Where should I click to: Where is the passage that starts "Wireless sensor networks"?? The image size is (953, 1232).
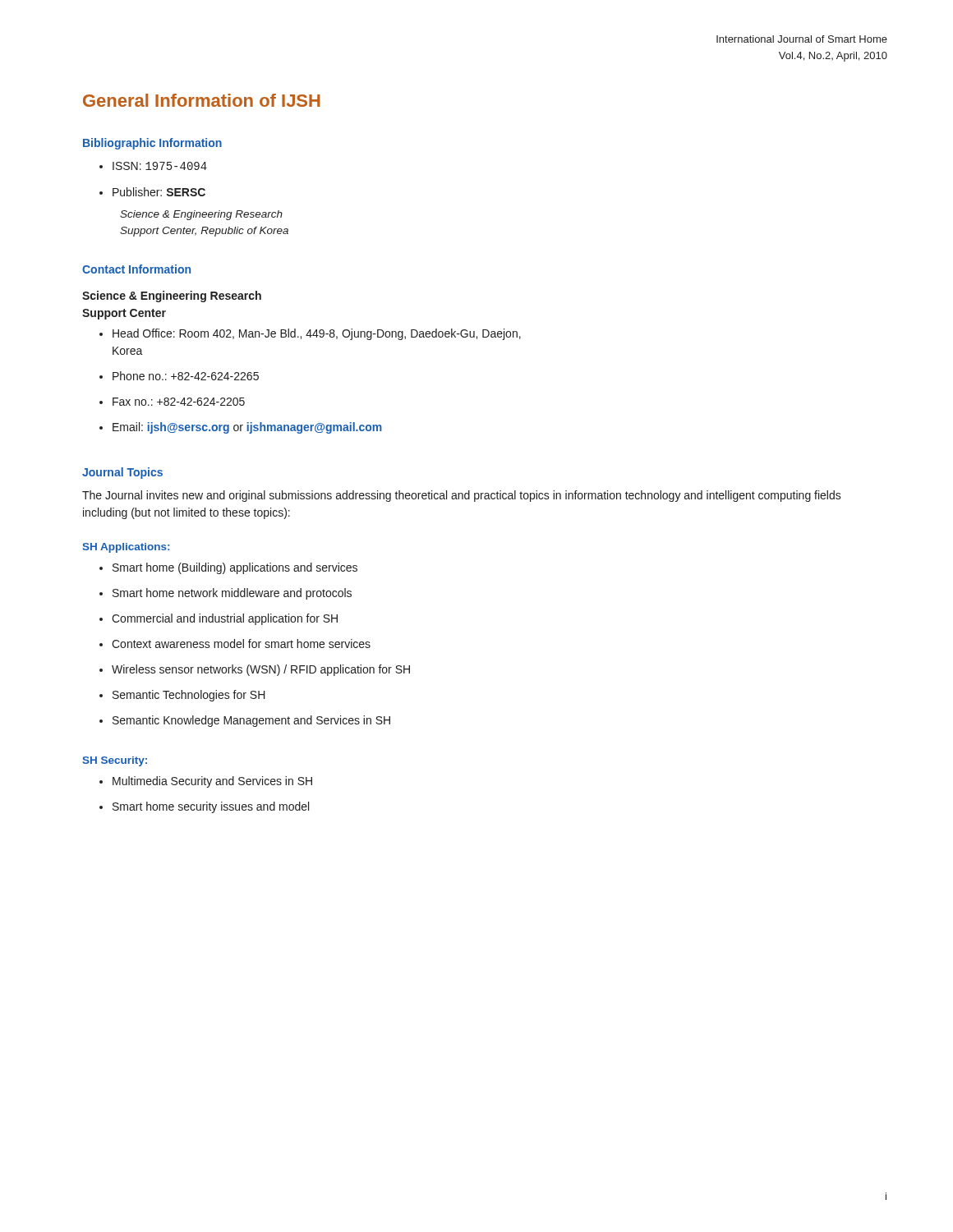point(261,669)
